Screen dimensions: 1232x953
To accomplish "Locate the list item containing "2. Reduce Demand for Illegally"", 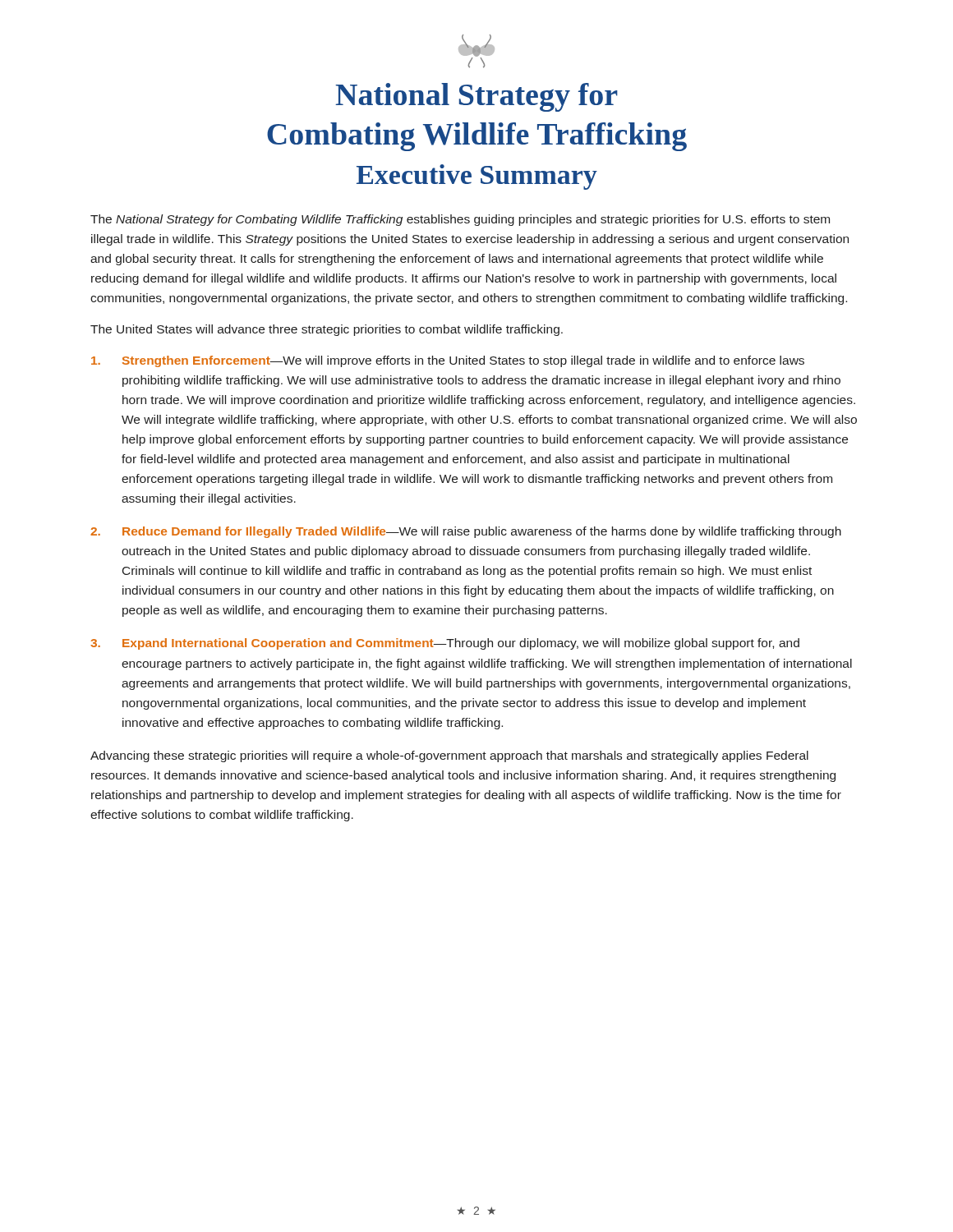I will pos(476,571).
